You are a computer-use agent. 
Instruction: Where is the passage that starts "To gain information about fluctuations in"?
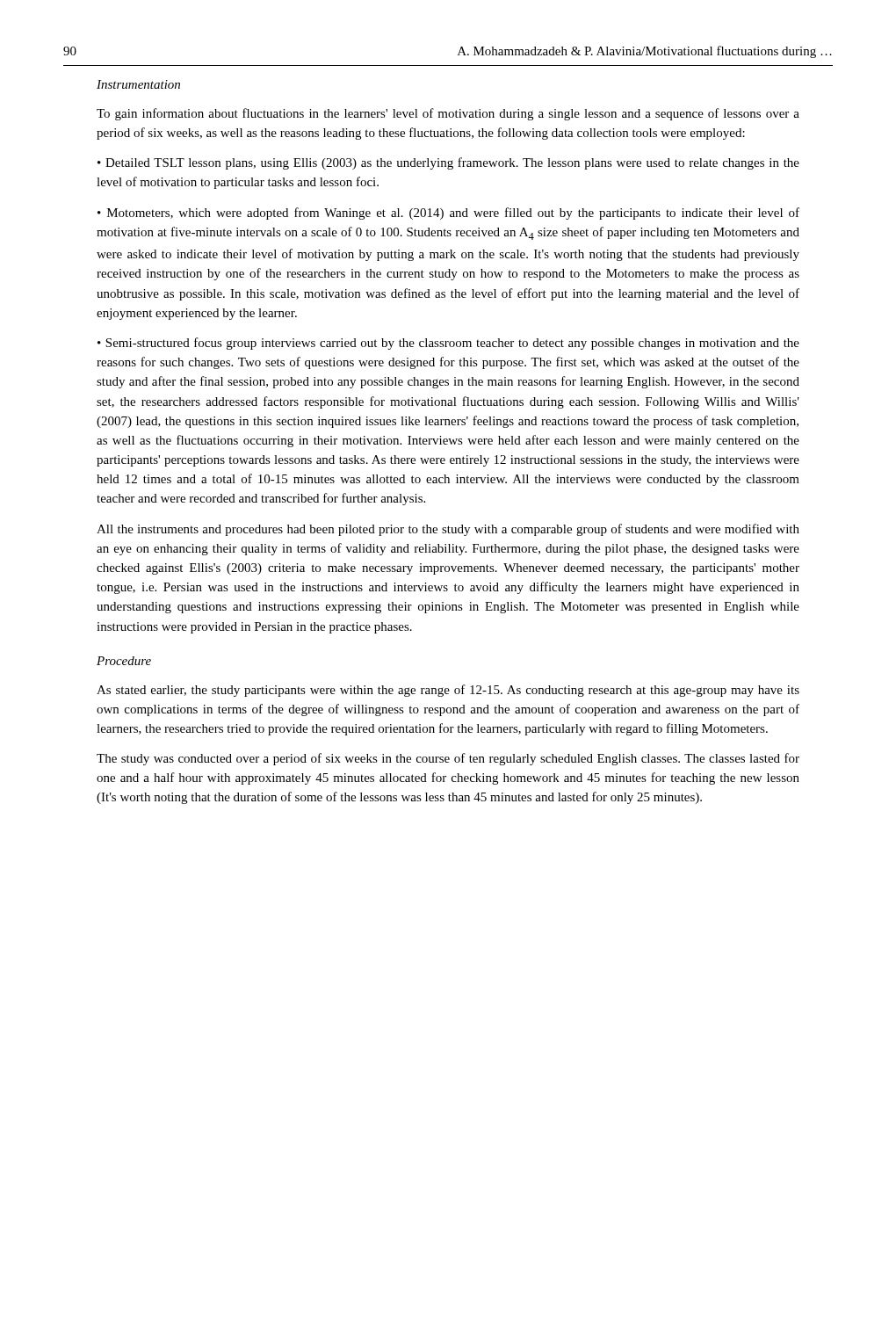pos(448,123)
